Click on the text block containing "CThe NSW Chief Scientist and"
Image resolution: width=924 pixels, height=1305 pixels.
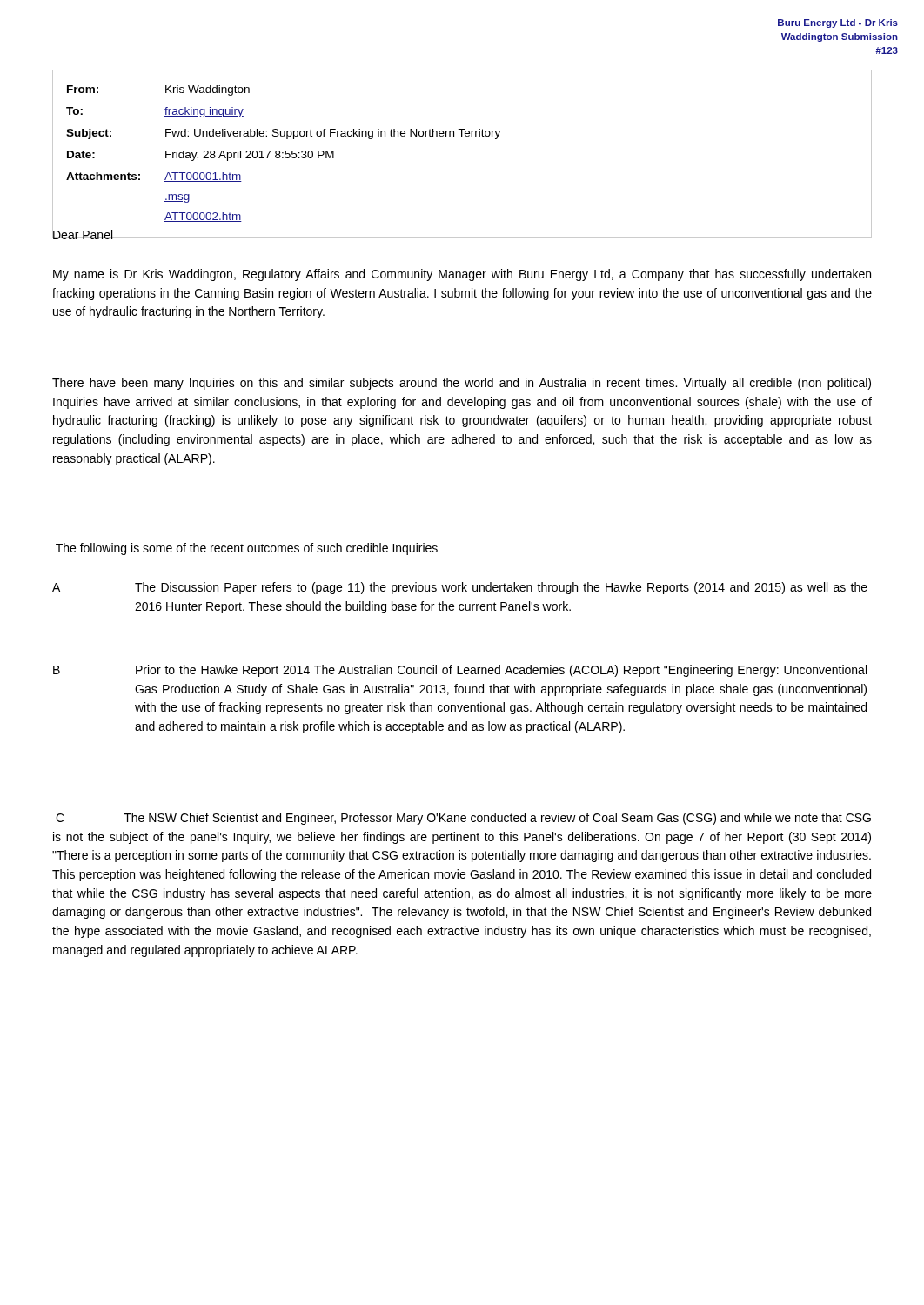click(x=462, y=884)
